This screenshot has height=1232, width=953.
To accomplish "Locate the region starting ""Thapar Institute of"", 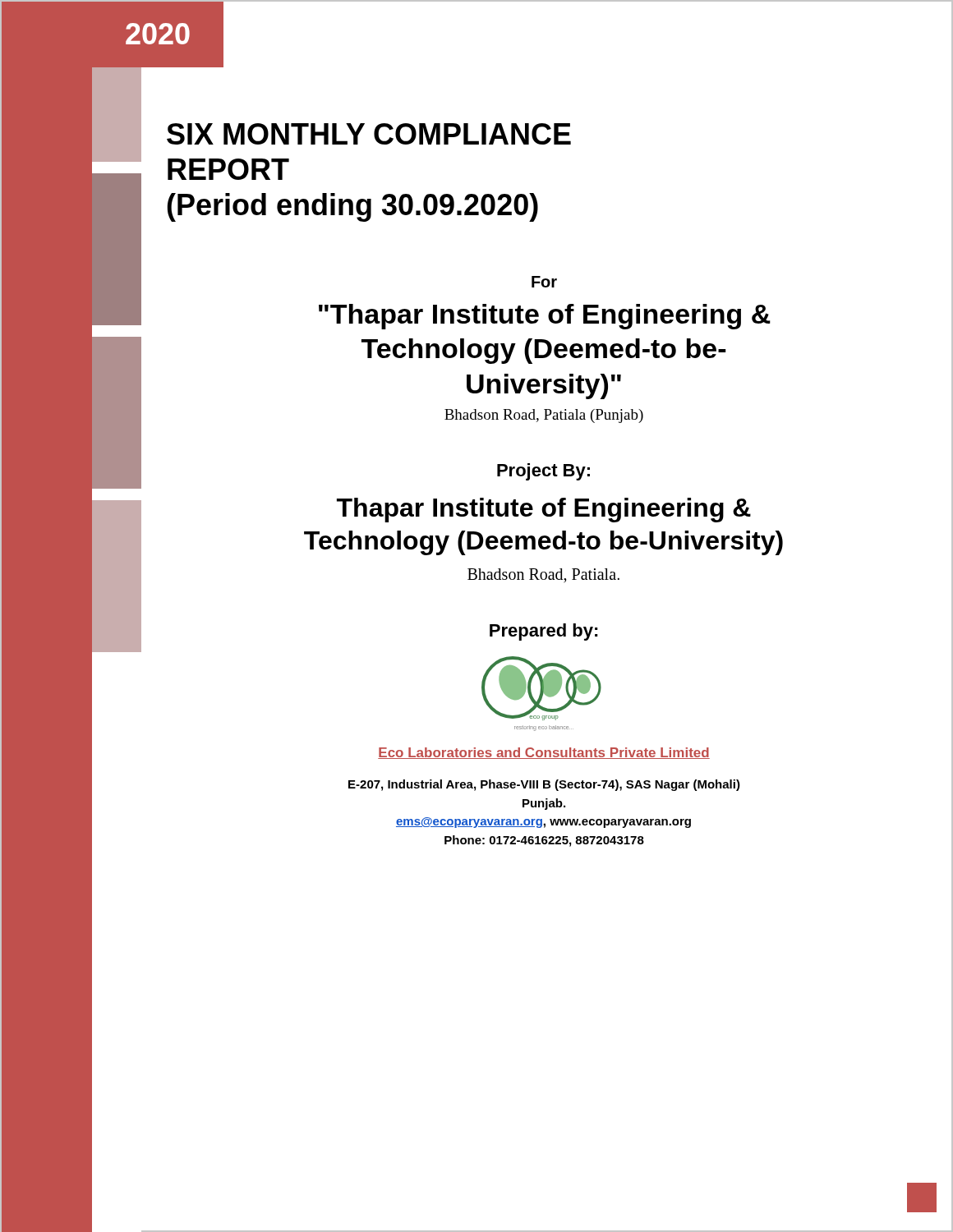I will pyautogui.click(x=544, y=349).
